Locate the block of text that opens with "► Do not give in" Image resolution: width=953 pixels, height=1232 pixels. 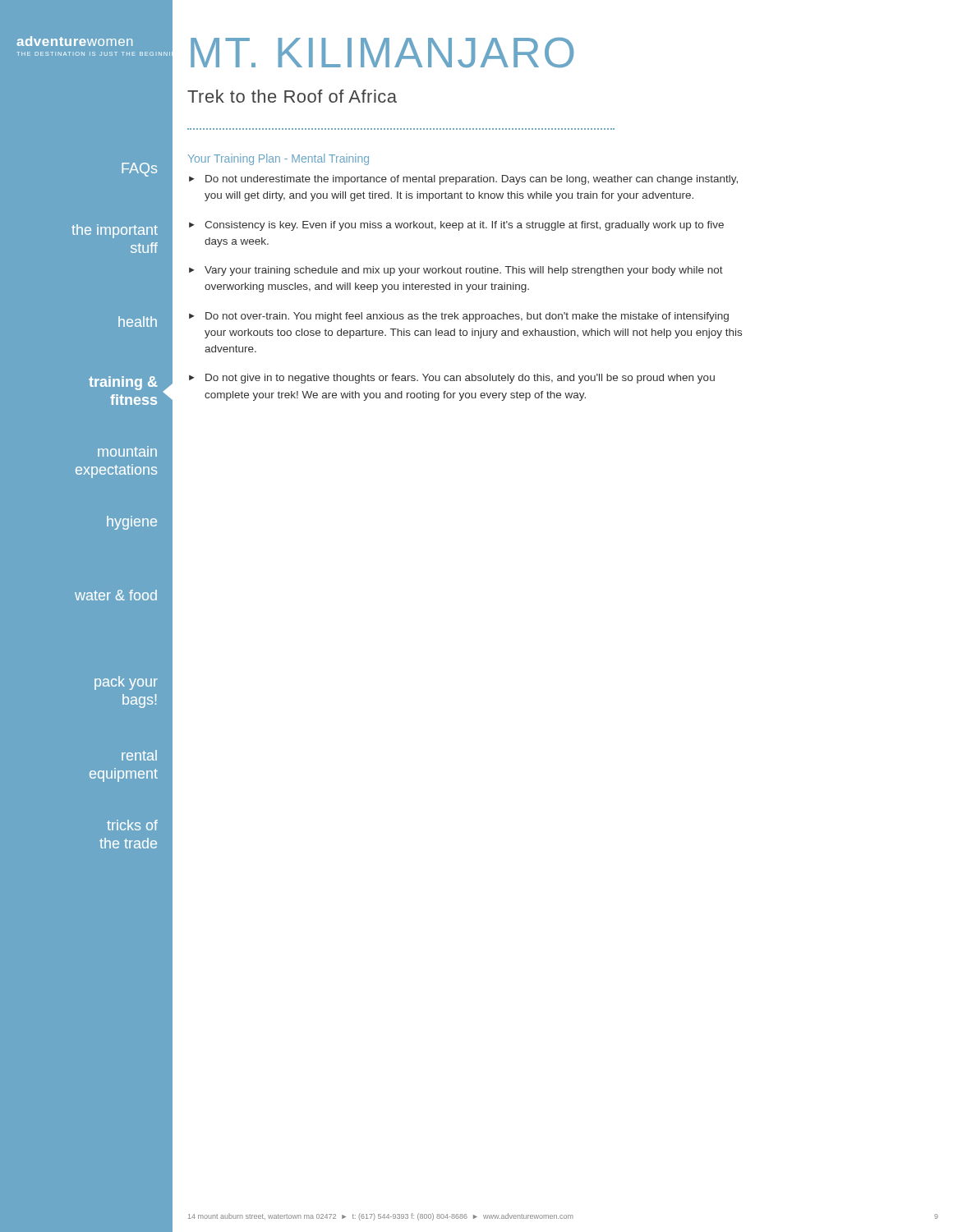[469, 386]
